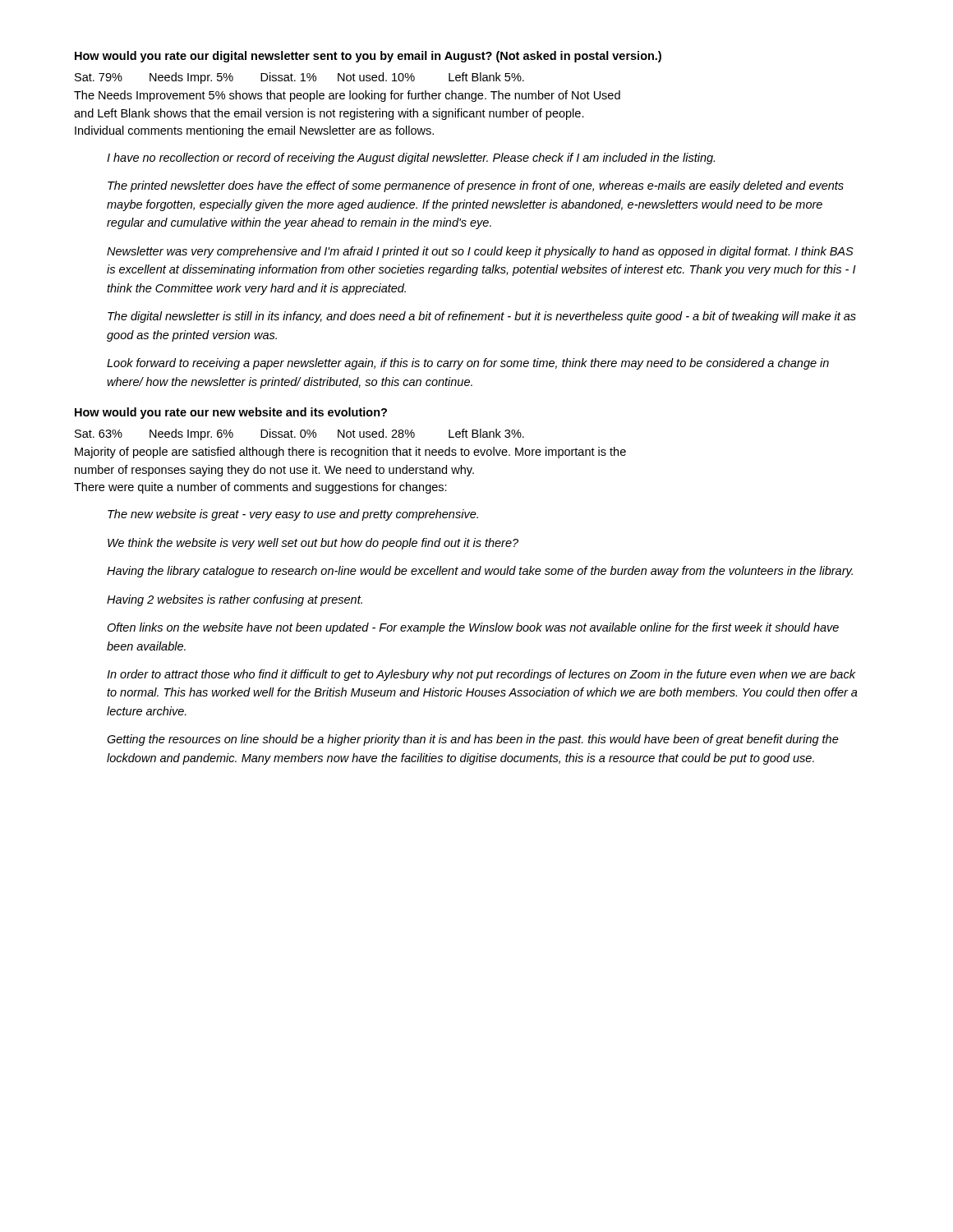Click the passage that begins "Having 2 websites is rather confusing at"
The width and height of the screenshot is (953, 1232).
pos(235,600)
